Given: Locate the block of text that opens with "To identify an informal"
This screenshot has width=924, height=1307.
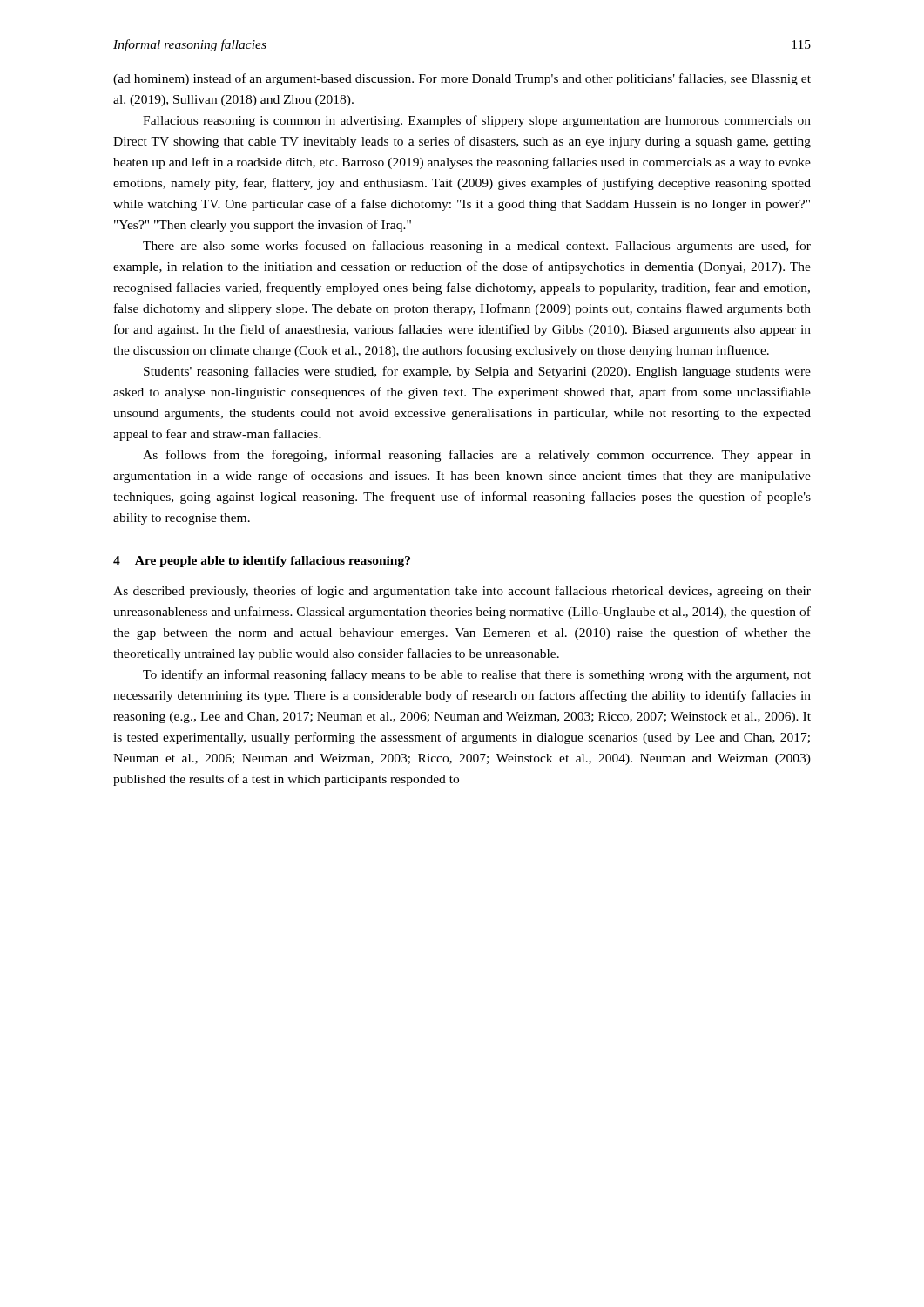Looking at the screenshot, I should tap(462, 727).
